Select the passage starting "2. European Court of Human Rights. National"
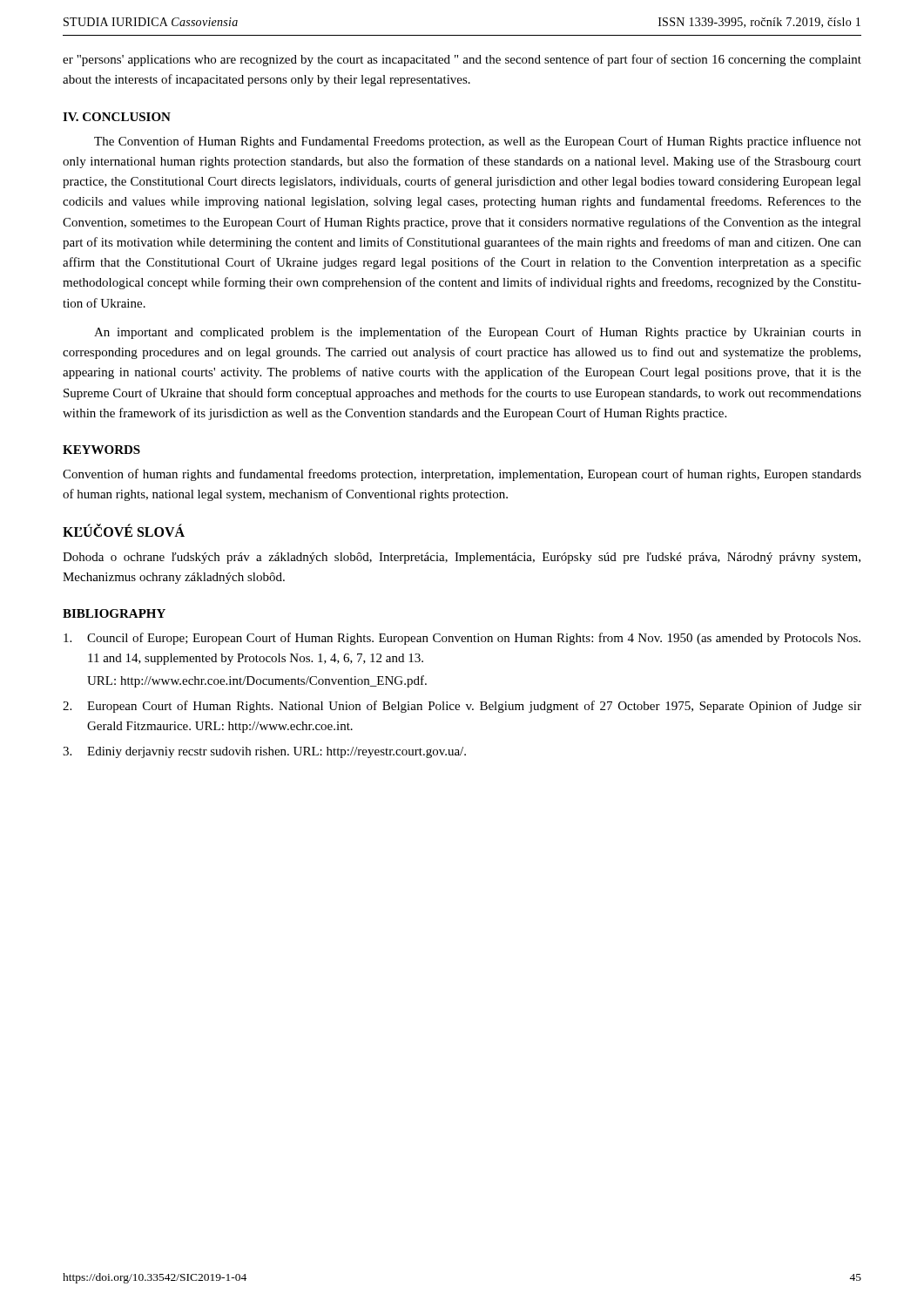This screenshot has width=924, height=1307. tap(462, 716)
